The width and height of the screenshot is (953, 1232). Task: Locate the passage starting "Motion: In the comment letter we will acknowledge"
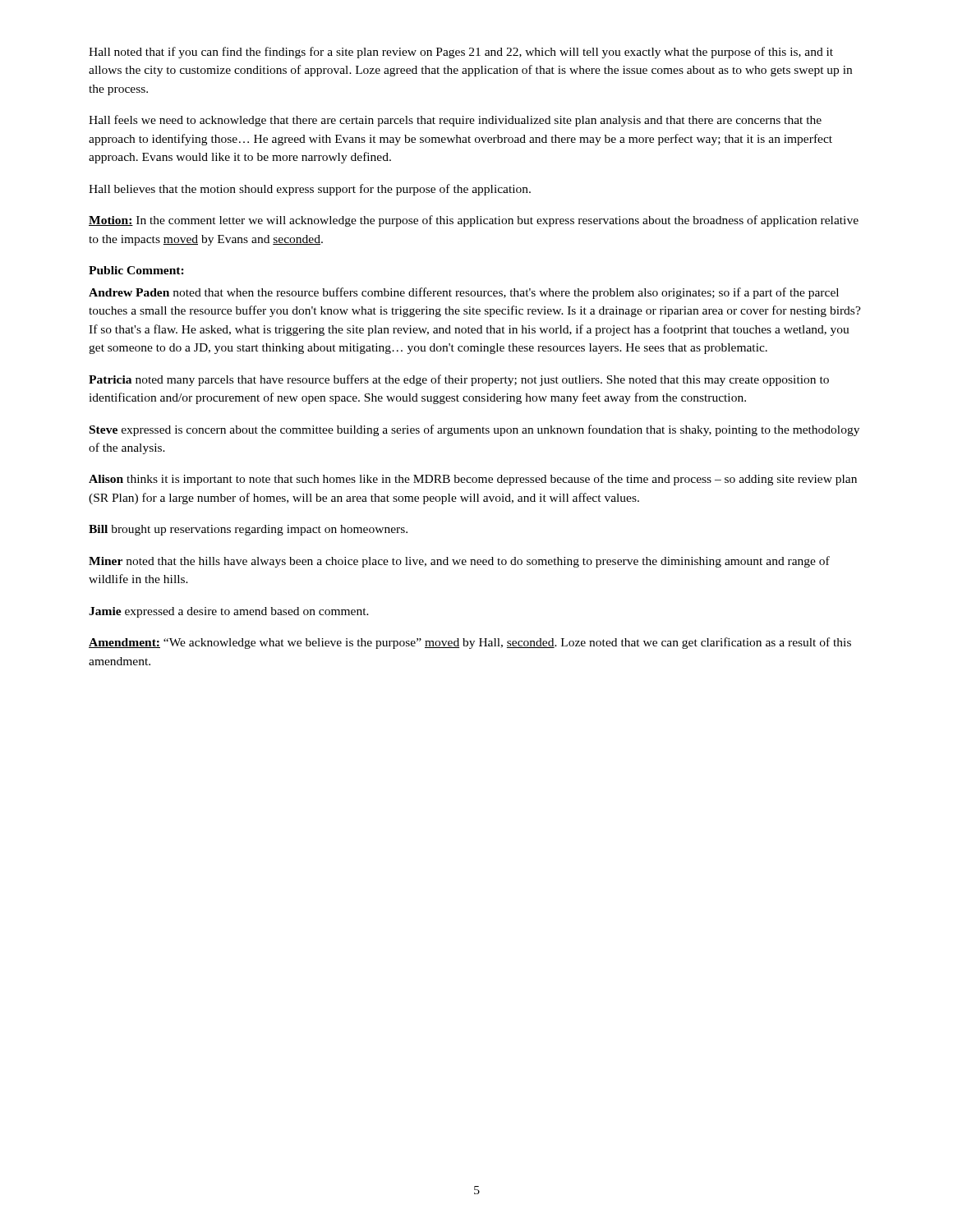tap(474, 229)
